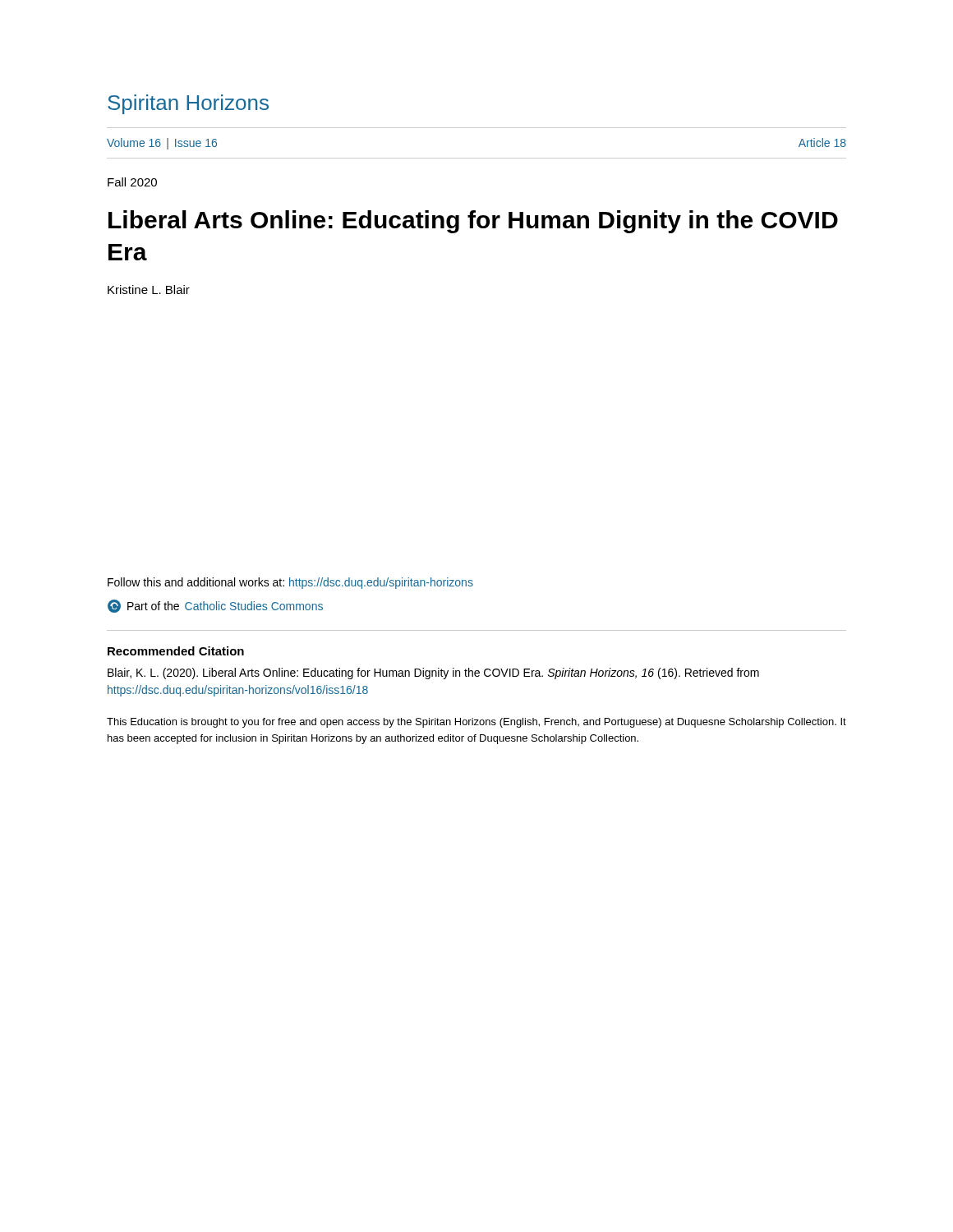Navigate to the region starting "This Education is brought to you for"

[x=476, y=730]
